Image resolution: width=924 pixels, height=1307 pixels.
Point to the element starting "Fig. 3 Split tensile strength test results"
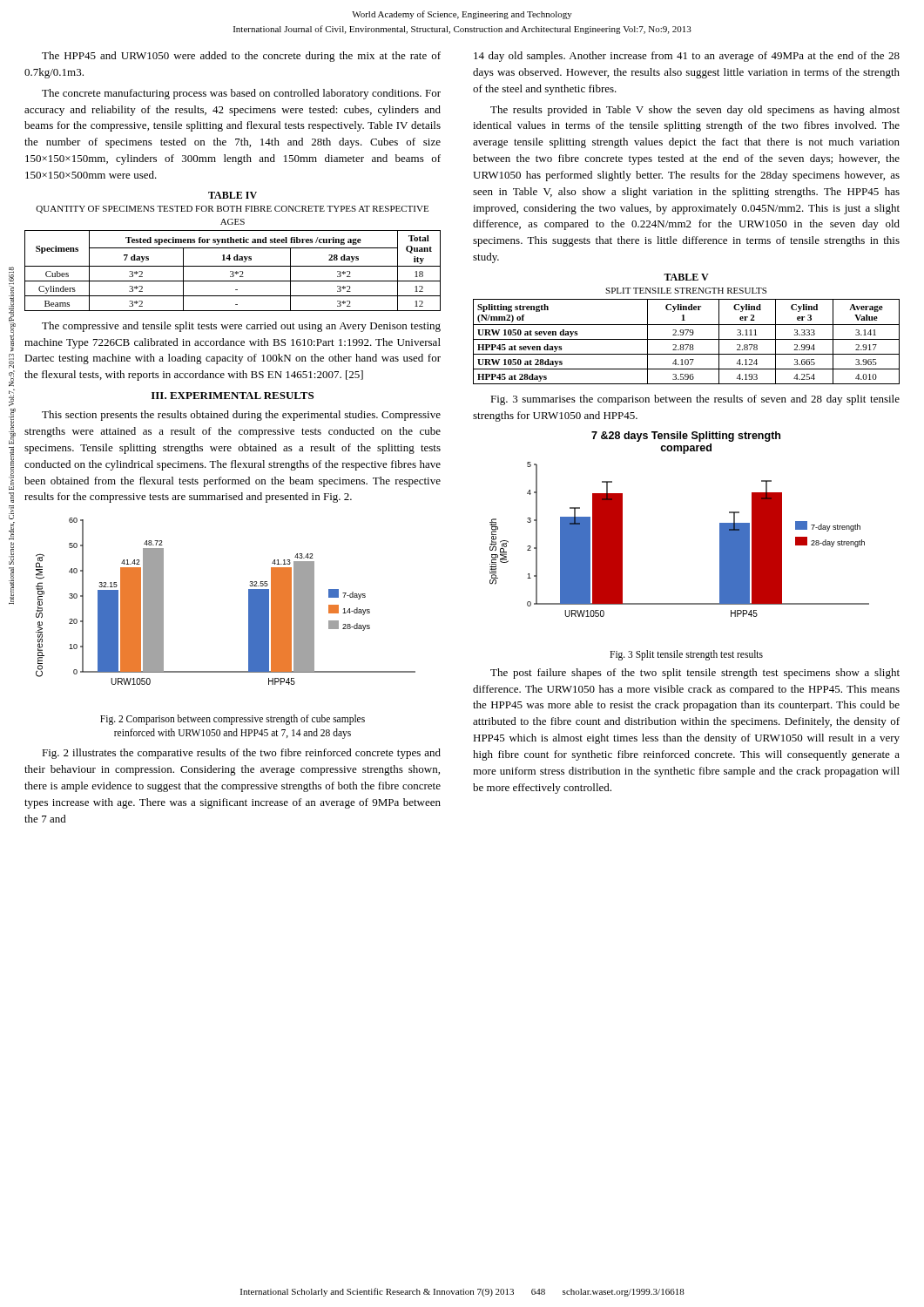686,654
